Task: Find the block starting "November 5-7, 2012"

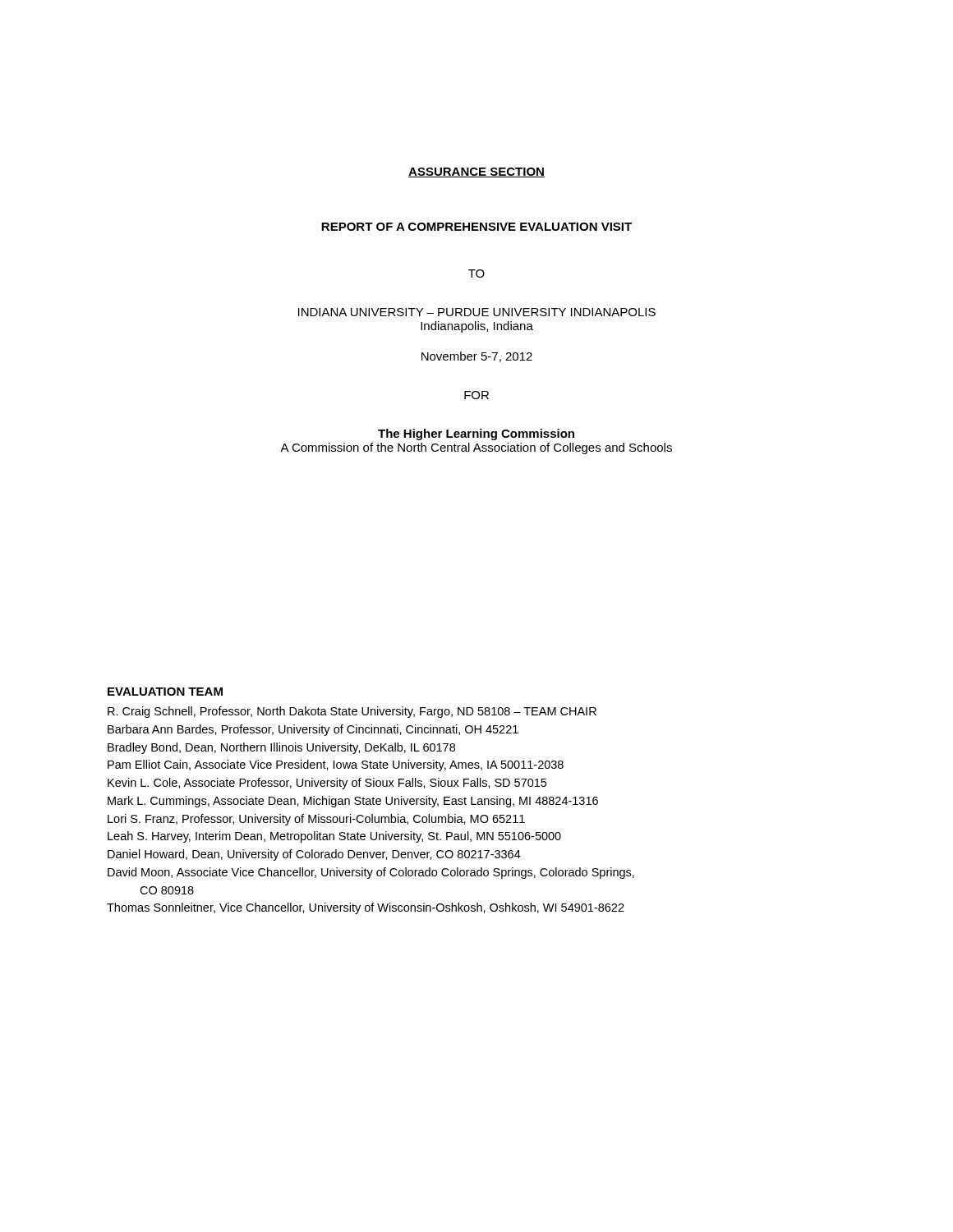Action: pos(476,356)
